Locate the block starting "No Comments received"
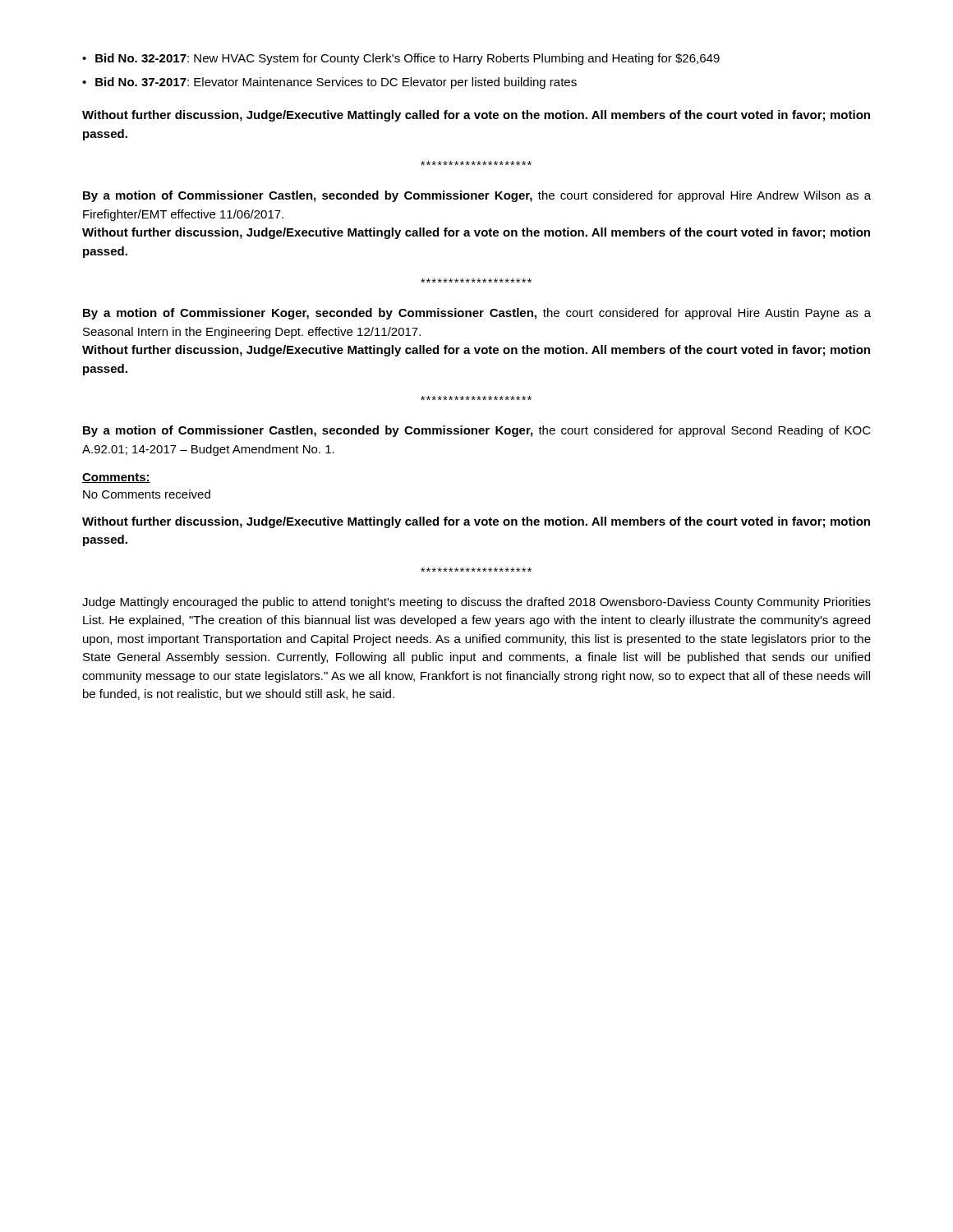The image size is (953, 1232). click(x=147, y=494)
